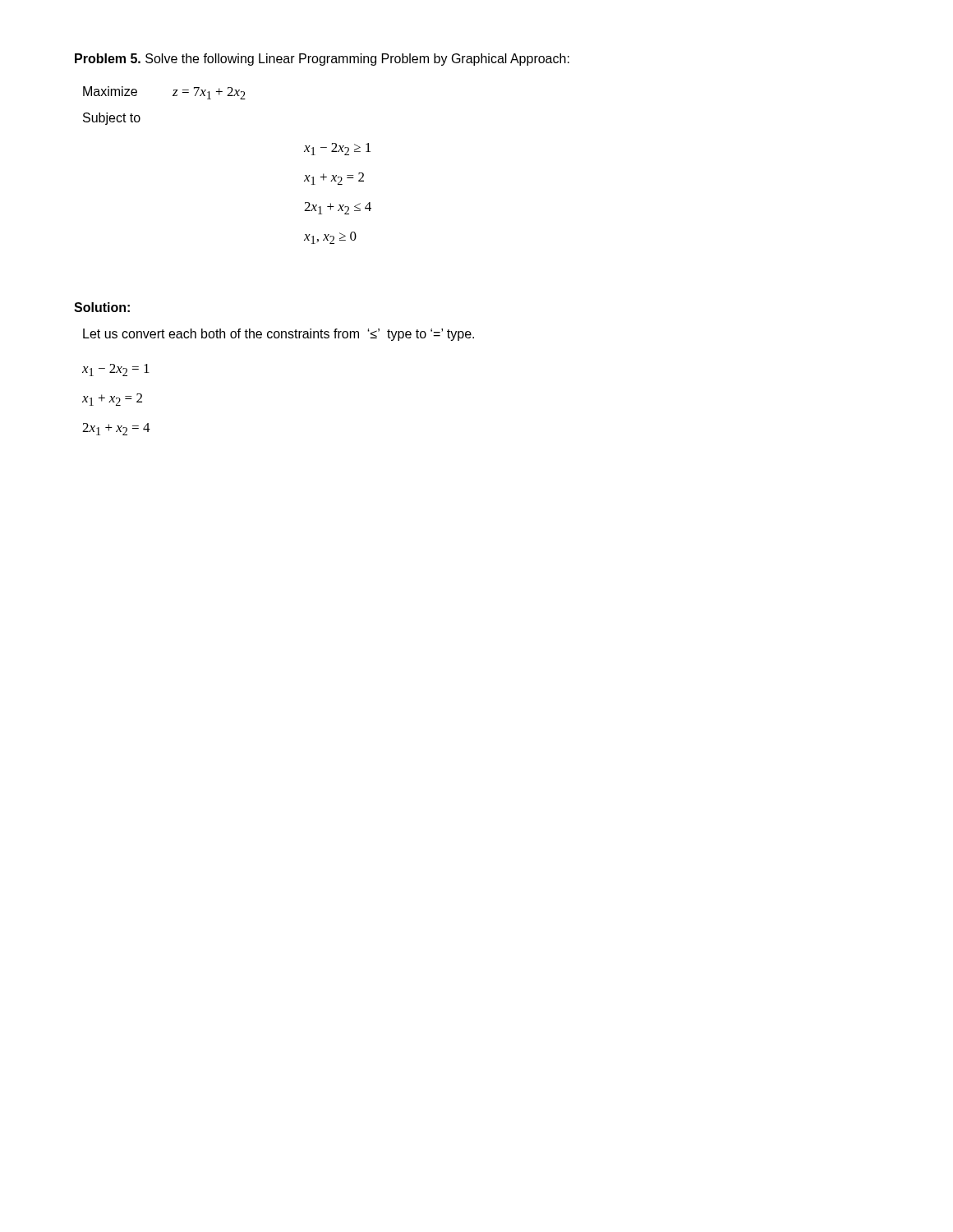
Task: Locate the region starting "Maximize z ="
Action: pos(164,93)
